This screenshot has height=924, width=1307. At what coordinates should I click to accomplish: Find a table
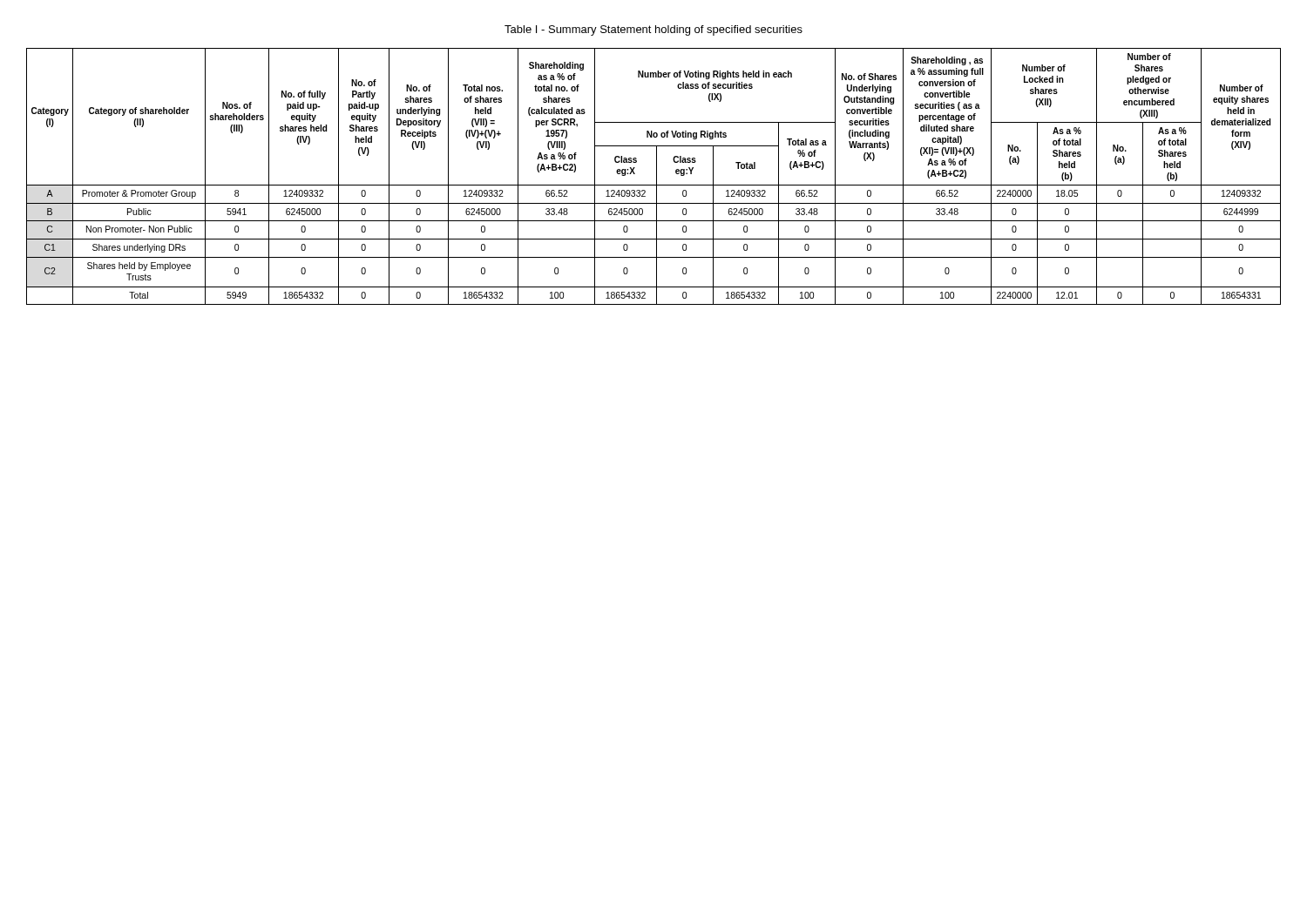click(x=654, y=177)
